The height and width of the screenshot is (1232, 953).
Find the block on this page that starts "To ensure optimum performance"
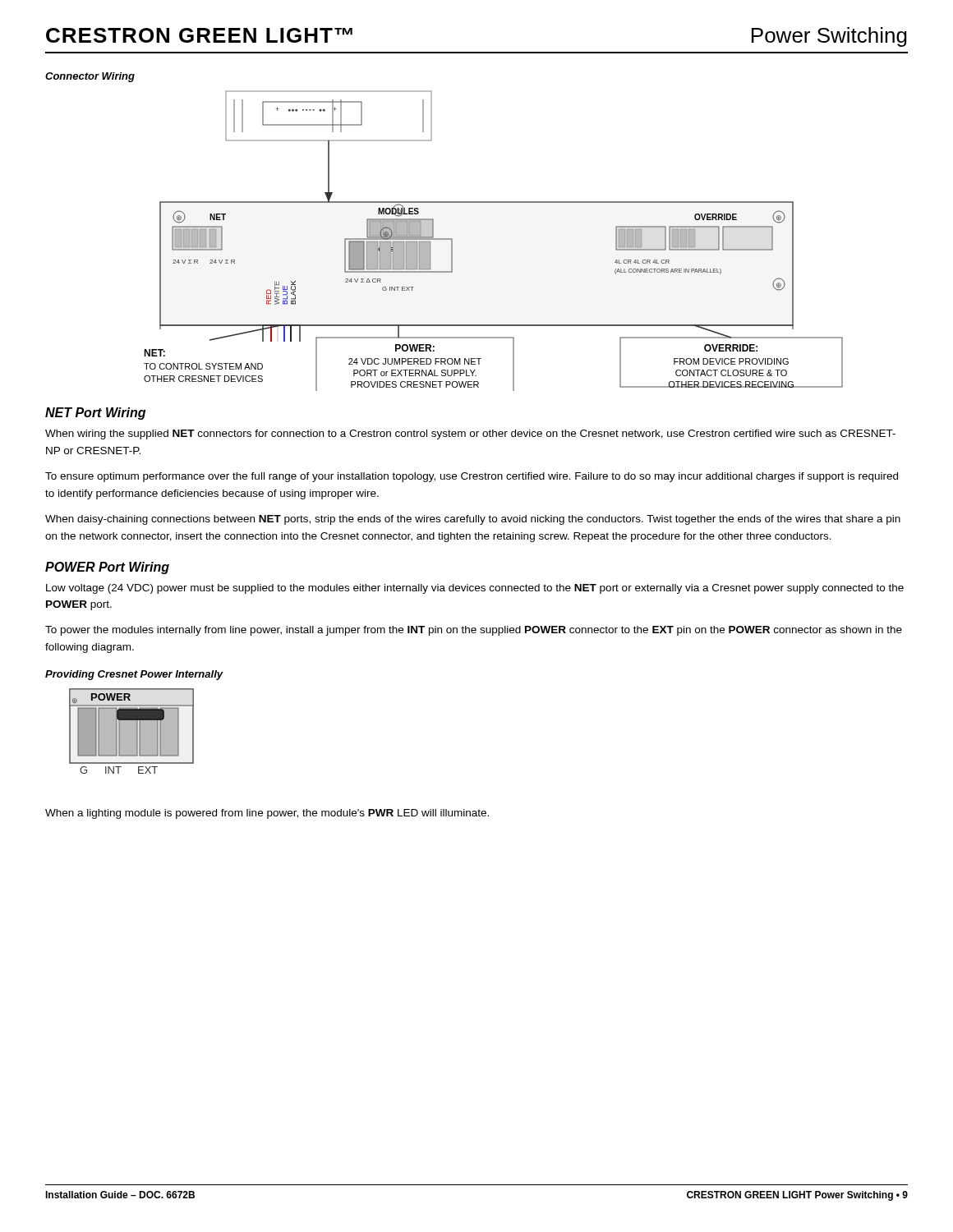[x=472, y=484]
